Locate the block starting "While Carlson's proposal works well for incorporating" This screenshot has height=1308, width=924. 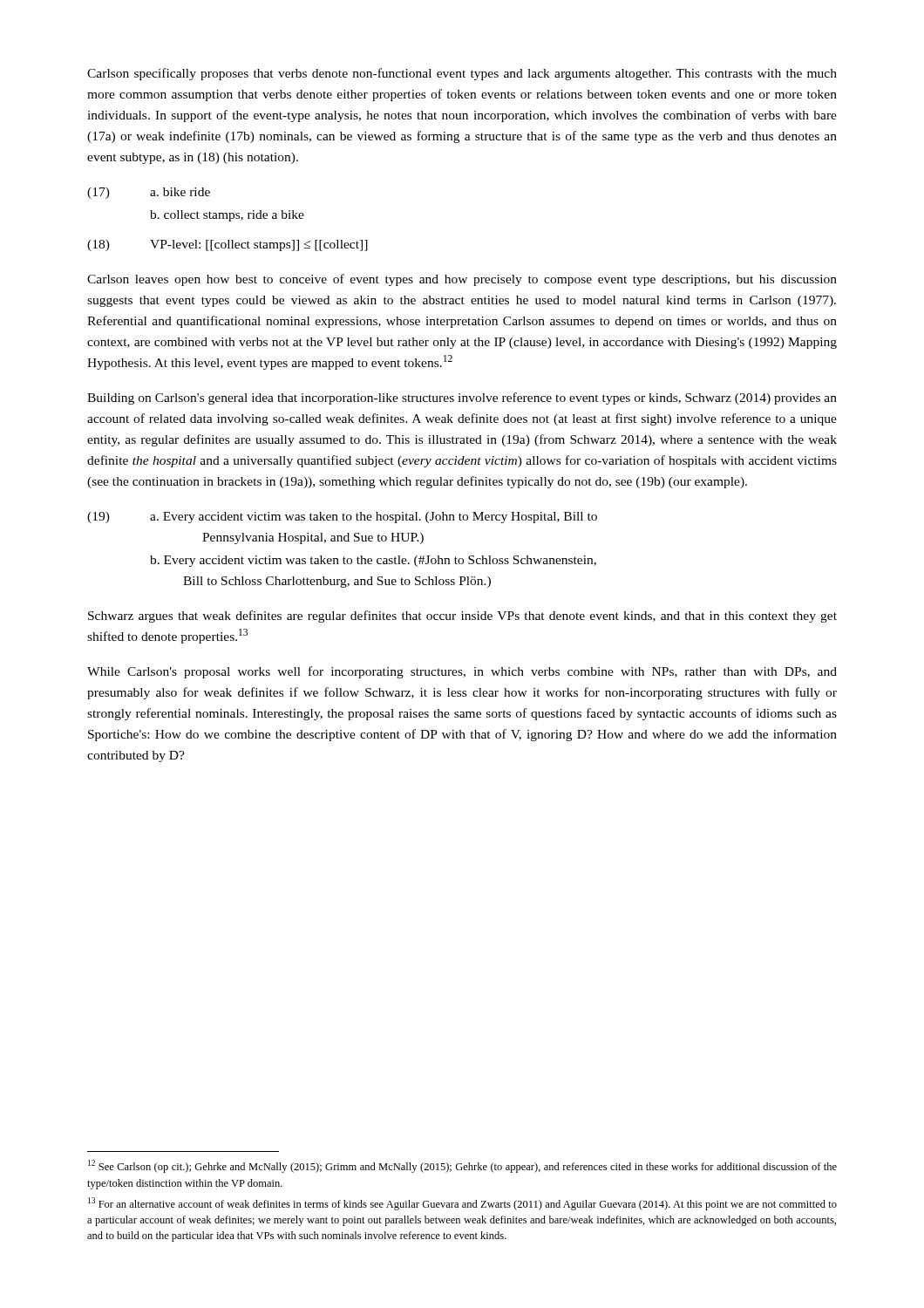pos(462,713)
